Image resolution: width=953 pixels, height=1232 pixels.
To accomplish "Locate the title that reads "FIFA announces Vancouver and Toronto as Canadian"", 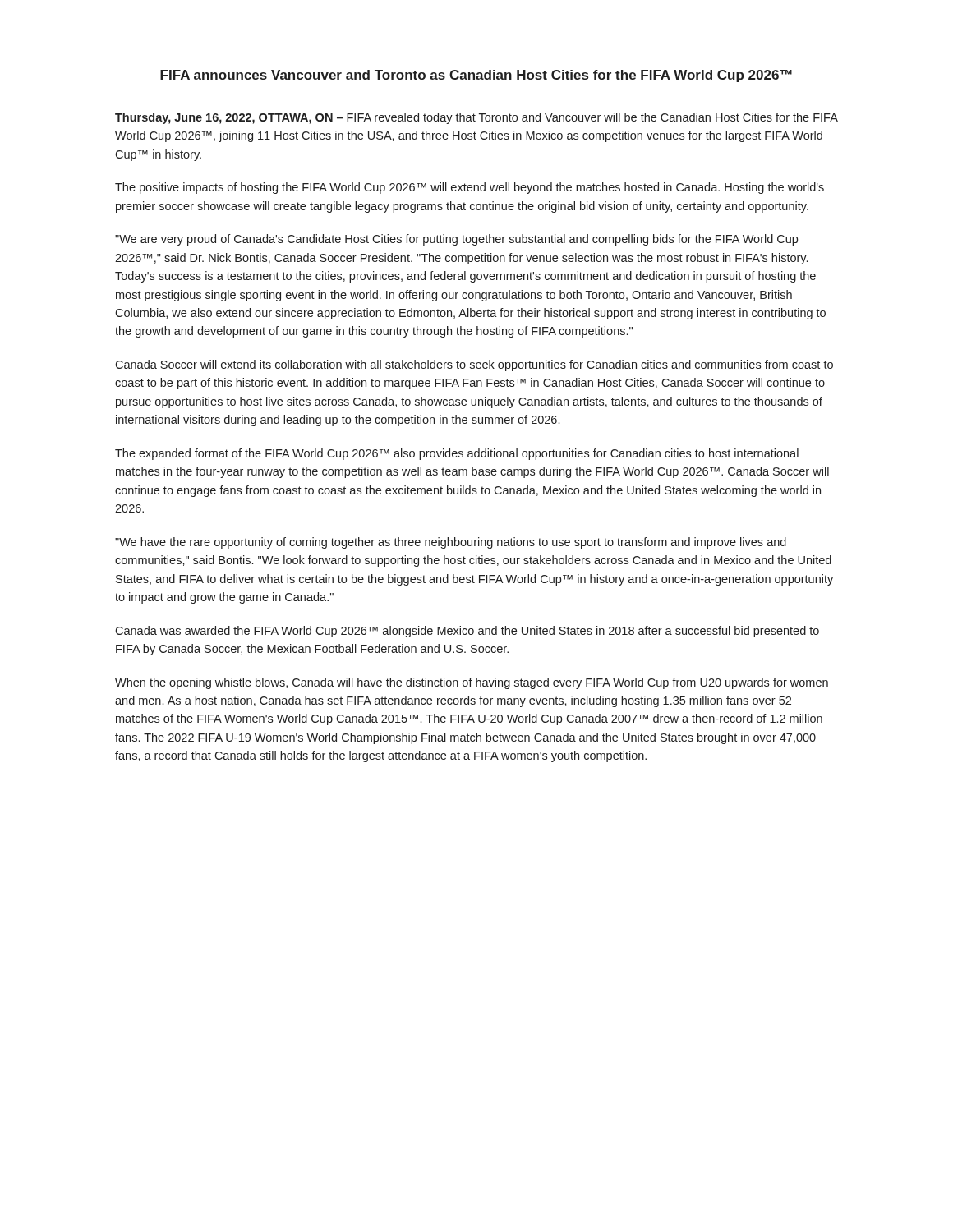I will pyautogui.click(x=476, y=75).
